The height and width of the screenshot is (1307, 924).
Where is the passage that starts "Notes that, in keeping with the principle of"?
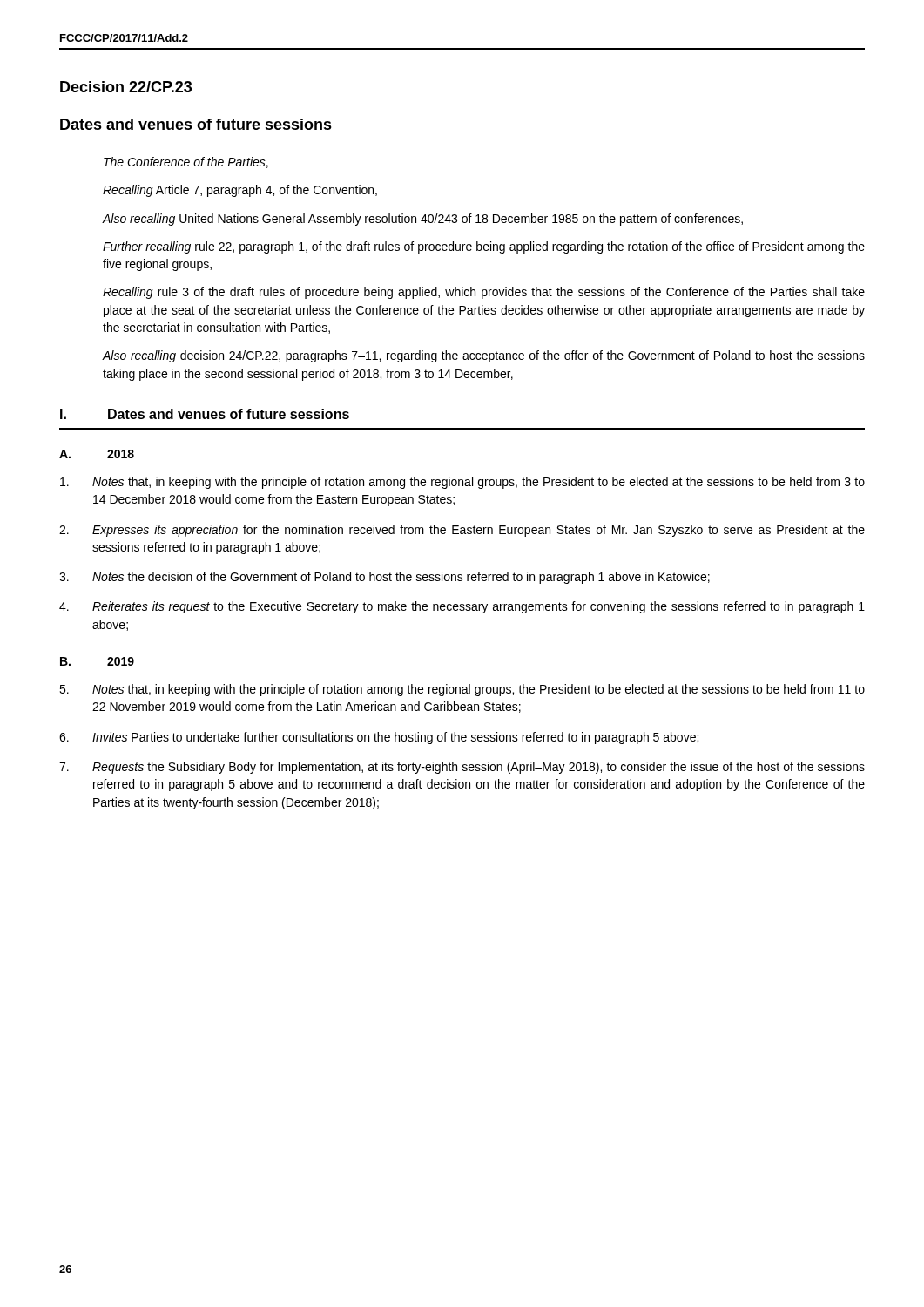click(x=462, y=491)
